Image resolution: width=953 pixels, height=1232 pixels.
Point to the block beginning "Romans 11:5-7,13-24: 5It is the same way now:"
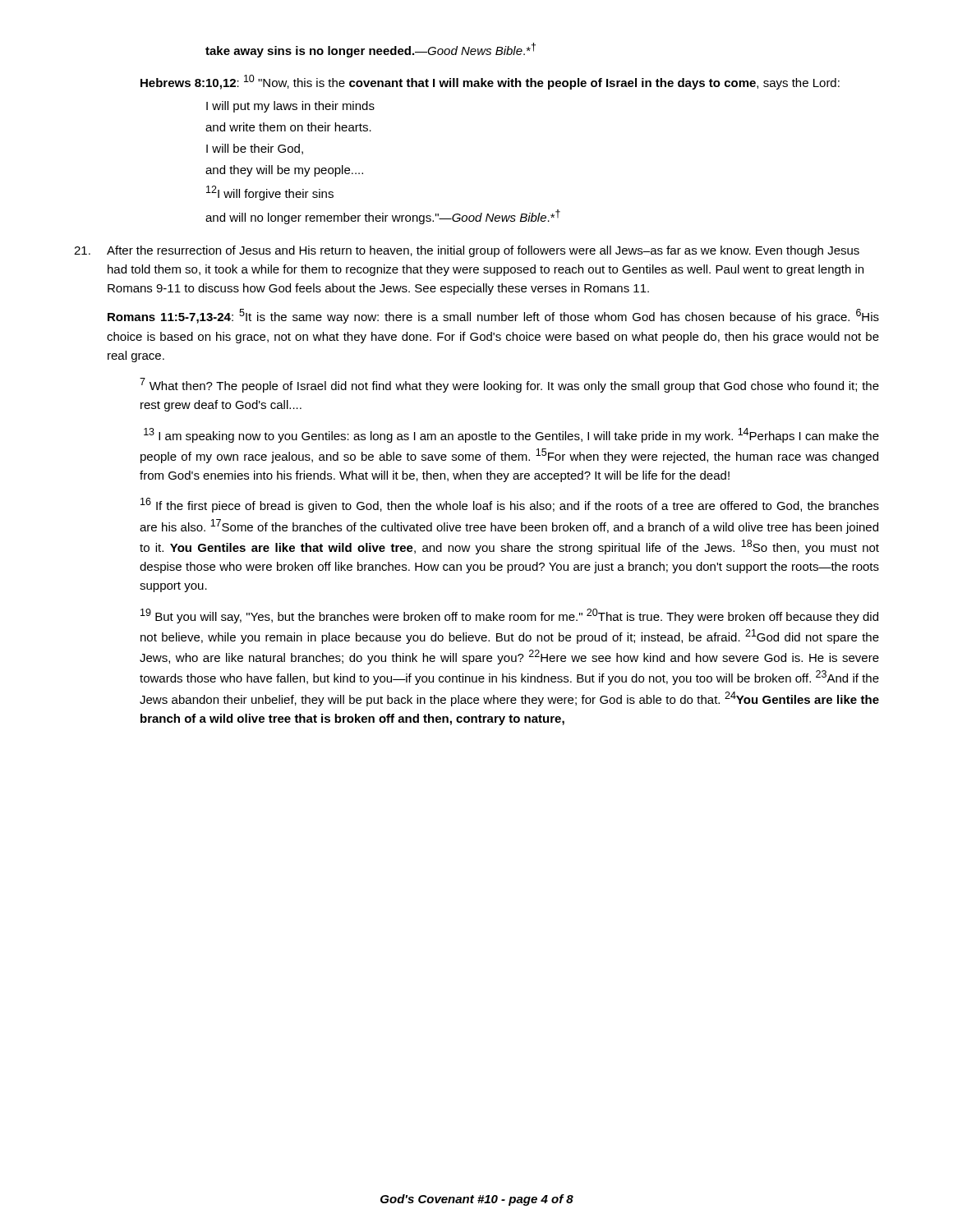pyautogui.click(x=493, y=335)
